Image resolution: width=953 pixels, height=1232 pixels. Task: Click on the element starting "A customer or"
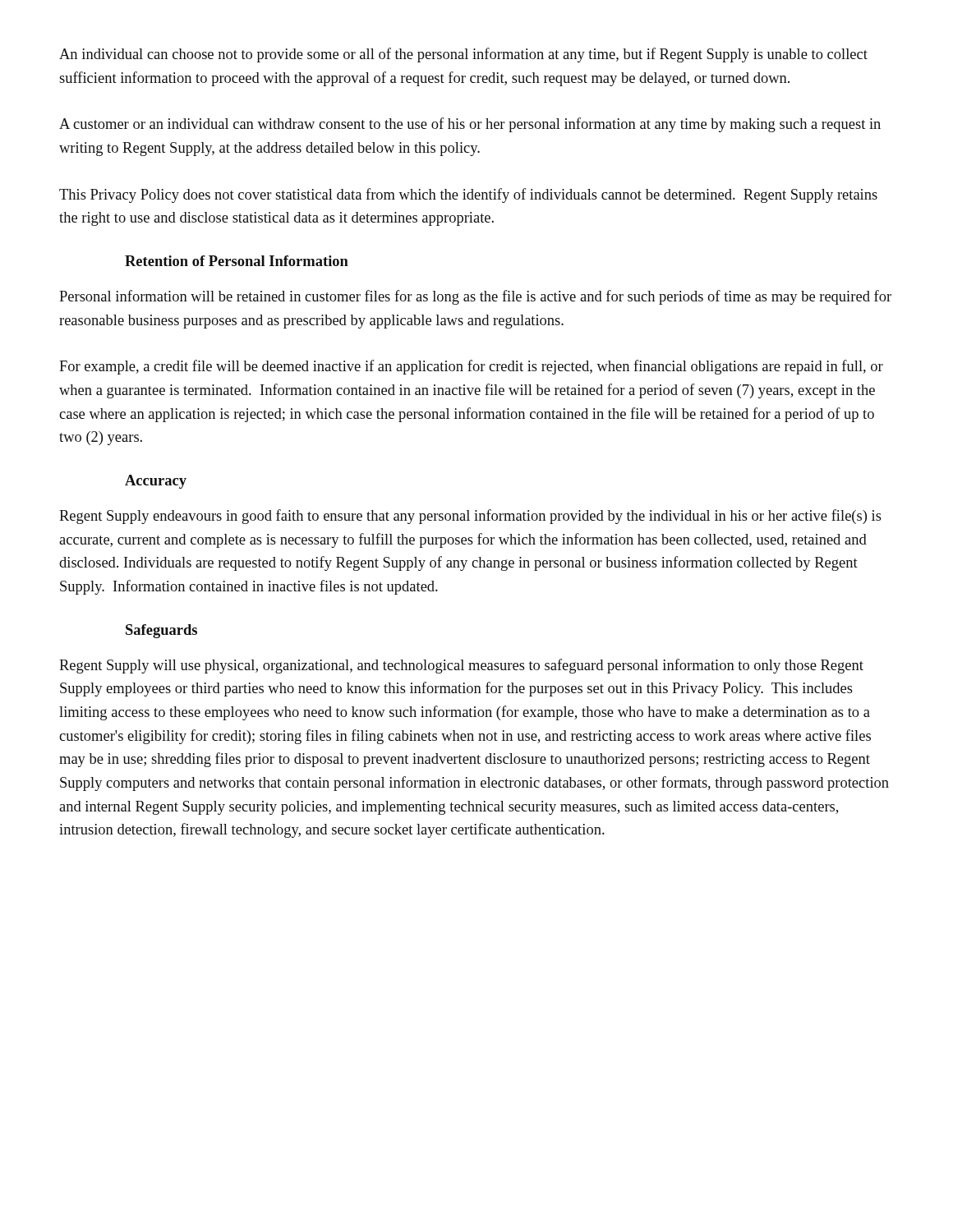(x=470, y=136)
